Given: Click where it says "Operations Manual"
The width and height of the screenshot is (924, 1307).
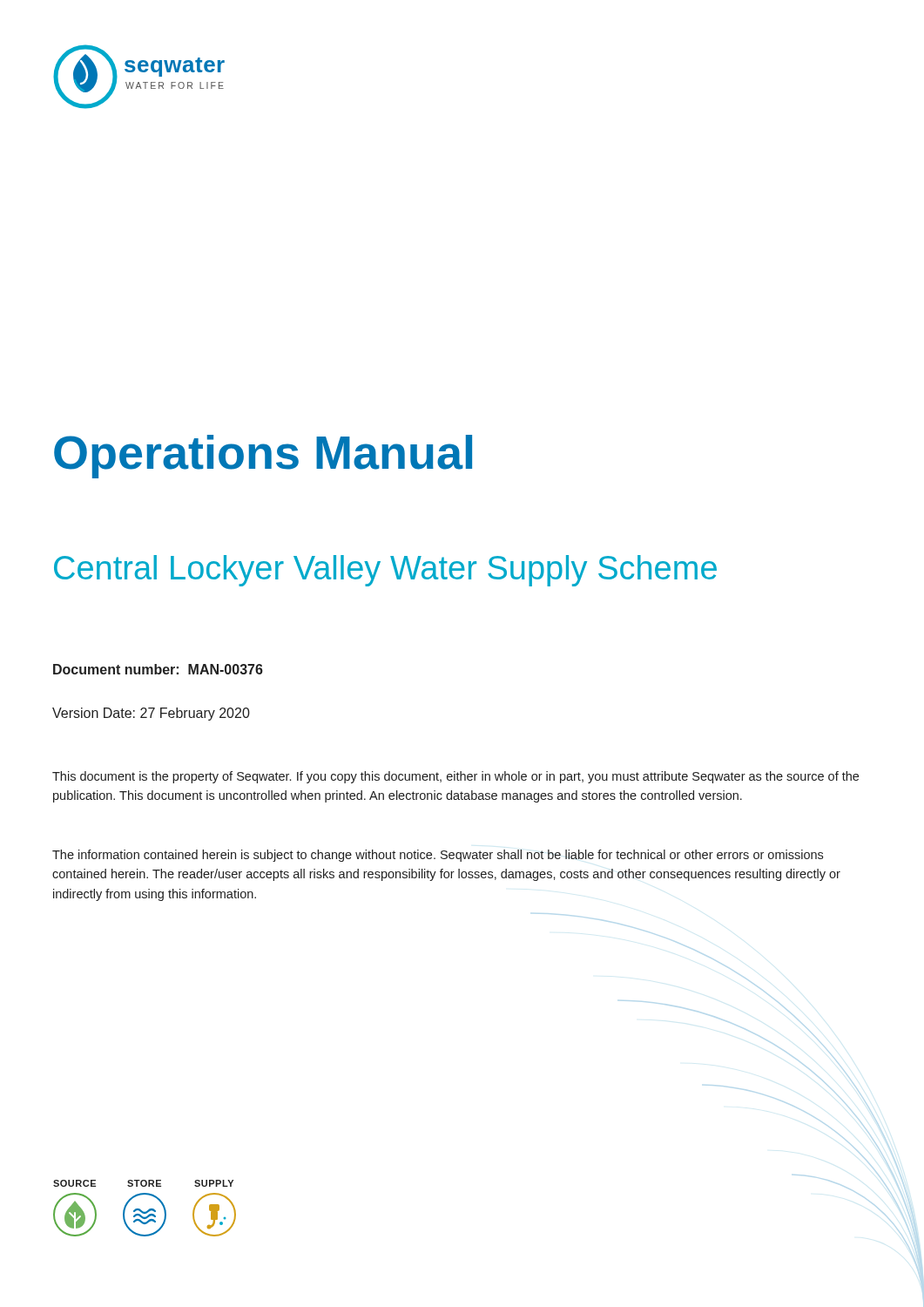Looking at the screenshot, I should coord(462,453).
